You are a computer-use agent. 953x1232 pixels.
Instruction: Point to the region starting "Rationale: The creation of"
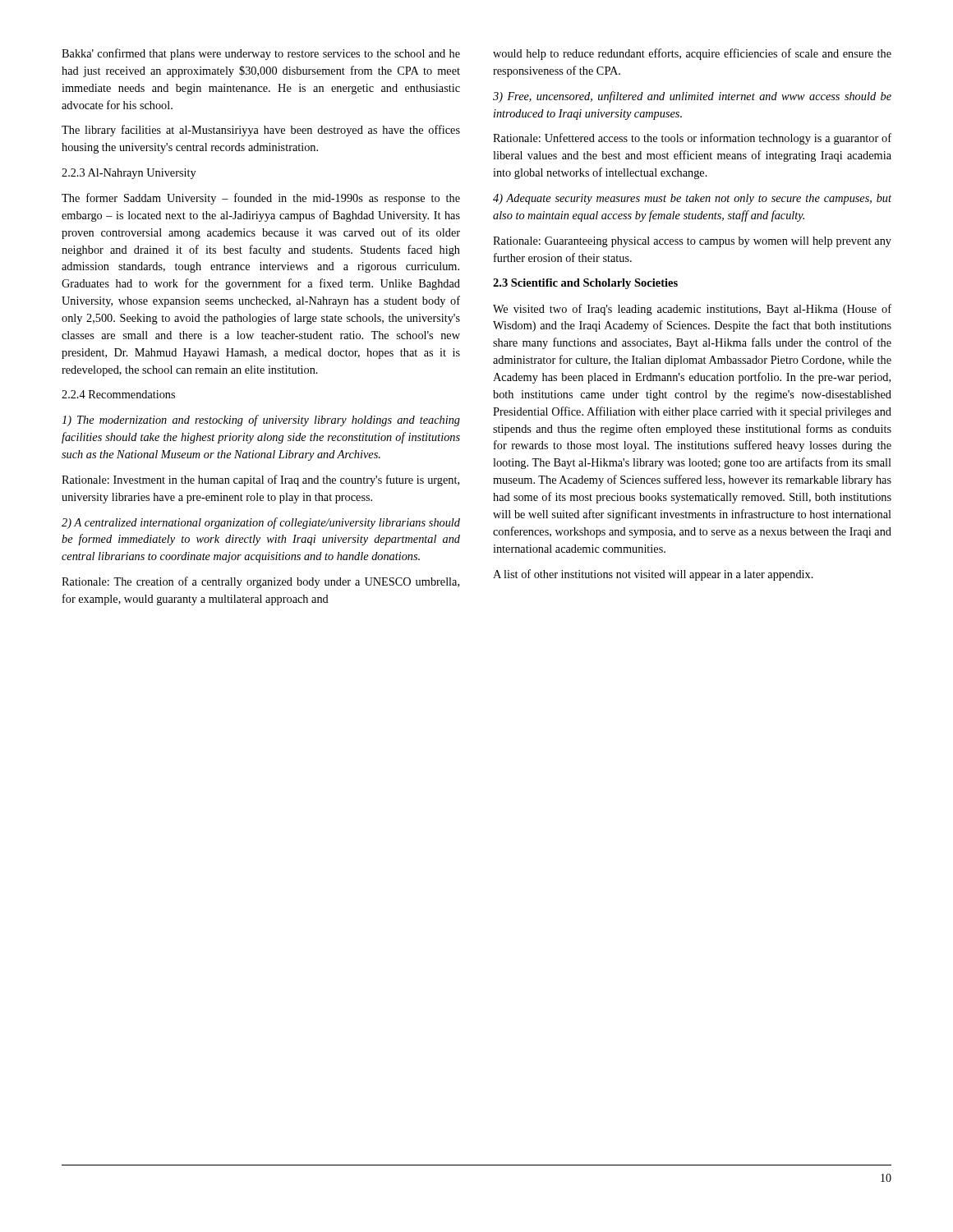click(x=261, y=591)
